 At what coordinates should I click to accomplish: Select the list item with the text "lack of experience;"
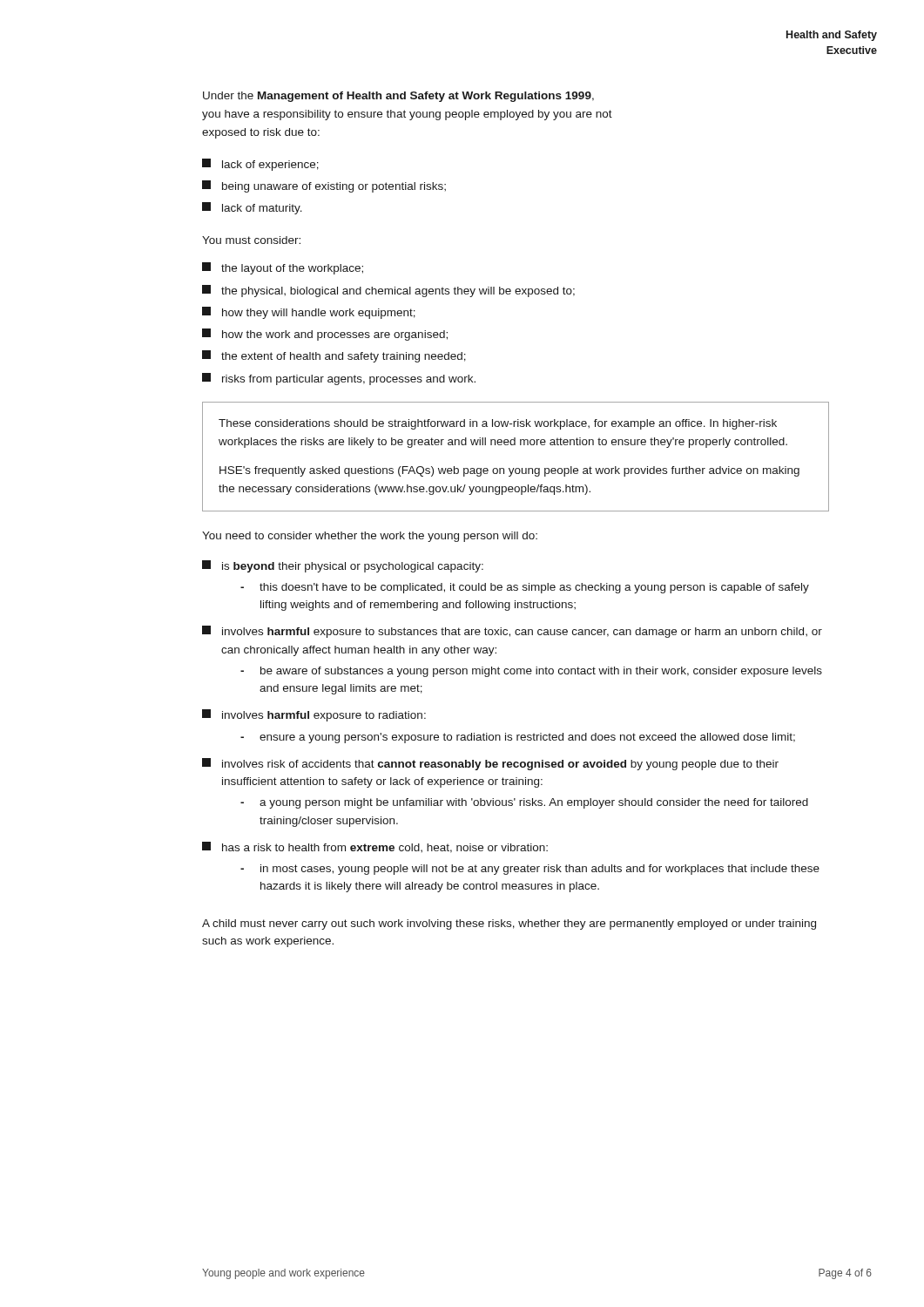[260, 165]
